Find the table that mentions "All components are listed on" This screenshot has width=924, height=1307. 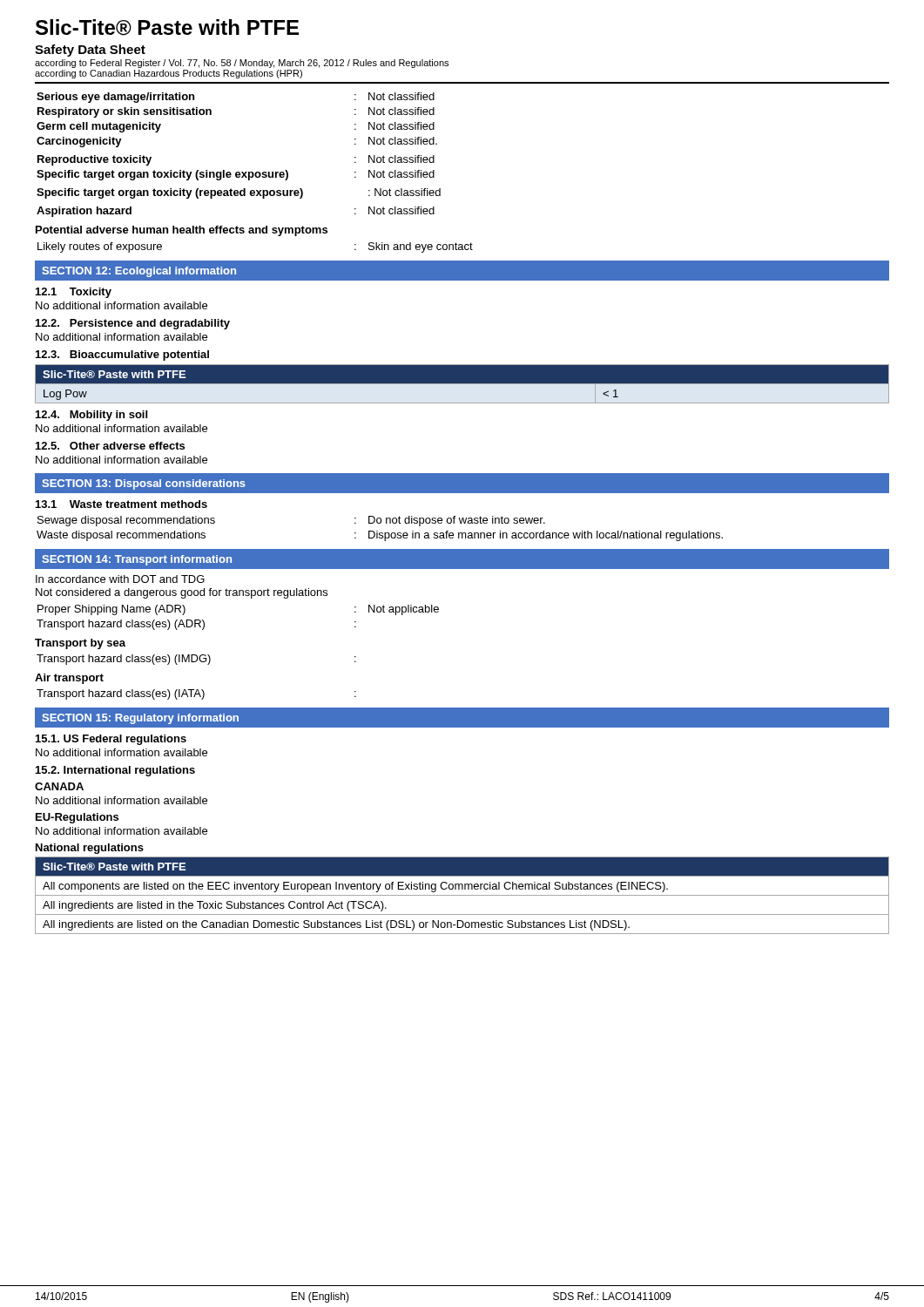[x=462, y=895]
